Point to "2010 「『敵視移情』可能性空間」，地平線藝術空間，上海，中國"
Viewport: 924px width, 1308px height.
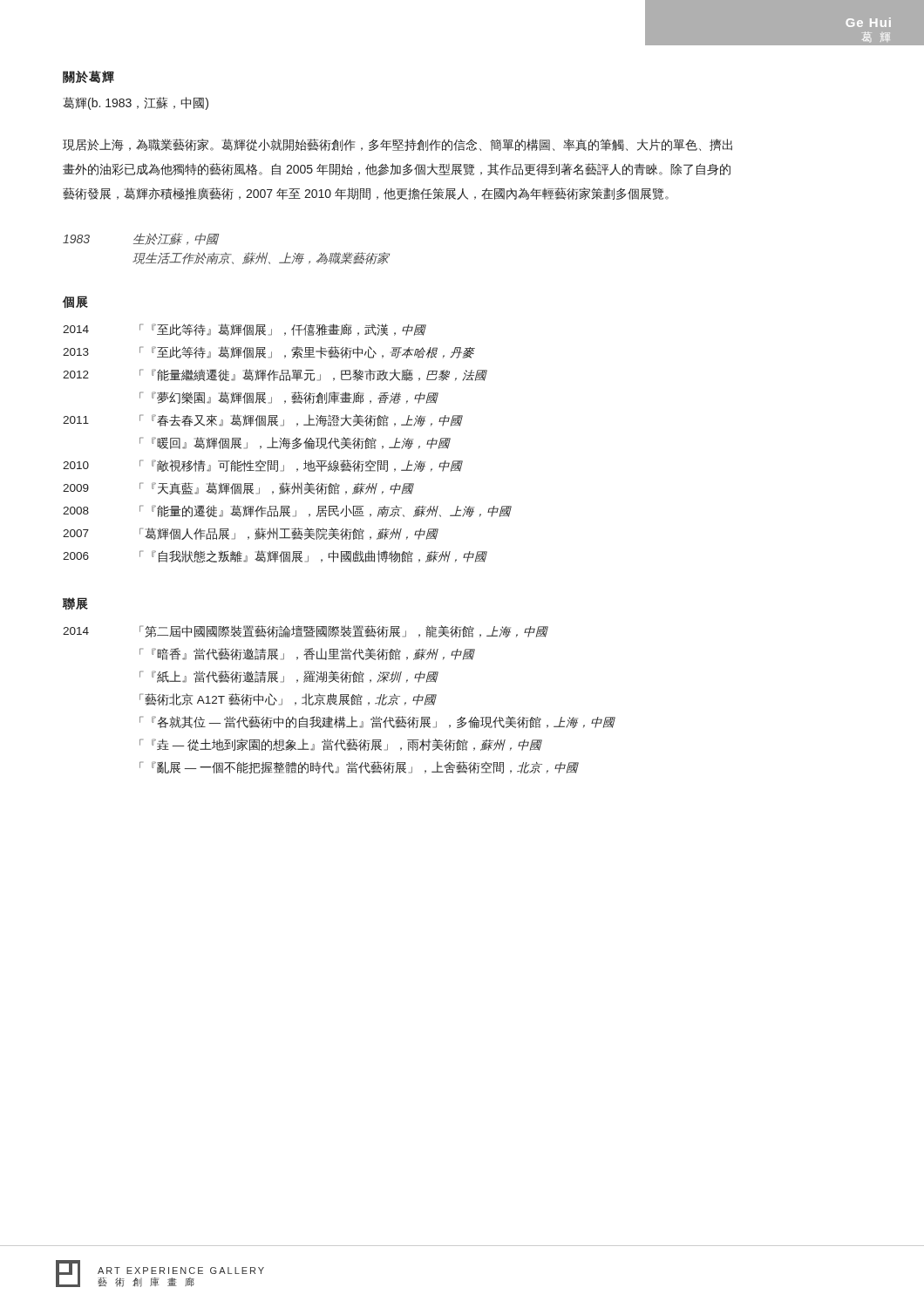pyautogui.click(x=262, y=467)
